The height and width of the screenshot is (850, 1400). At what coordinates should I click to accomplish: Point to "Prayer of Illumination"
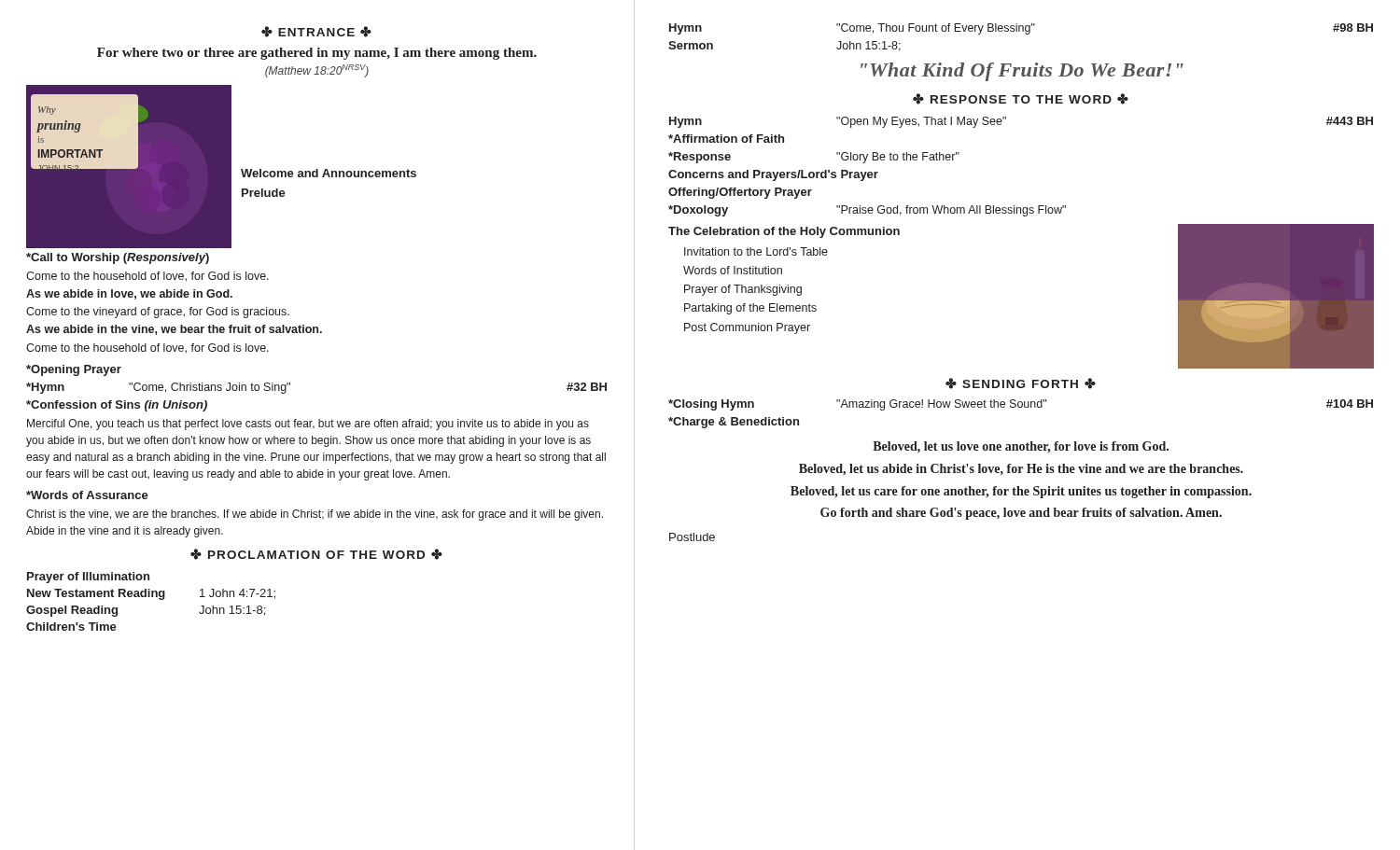click(112, 576)
